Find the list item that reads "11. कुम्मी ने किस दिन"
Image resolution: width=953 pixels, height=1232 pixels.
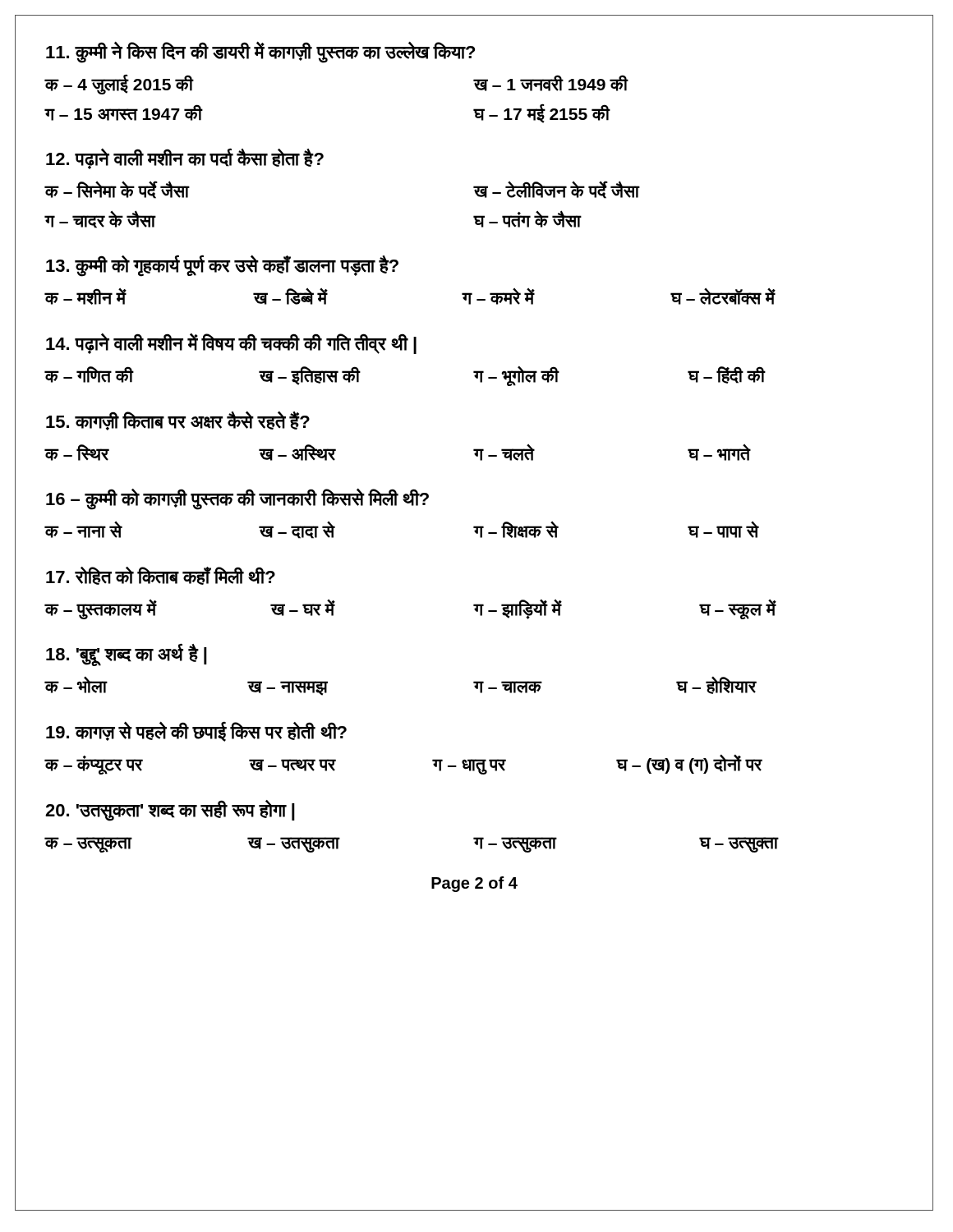tap(474, 83)
